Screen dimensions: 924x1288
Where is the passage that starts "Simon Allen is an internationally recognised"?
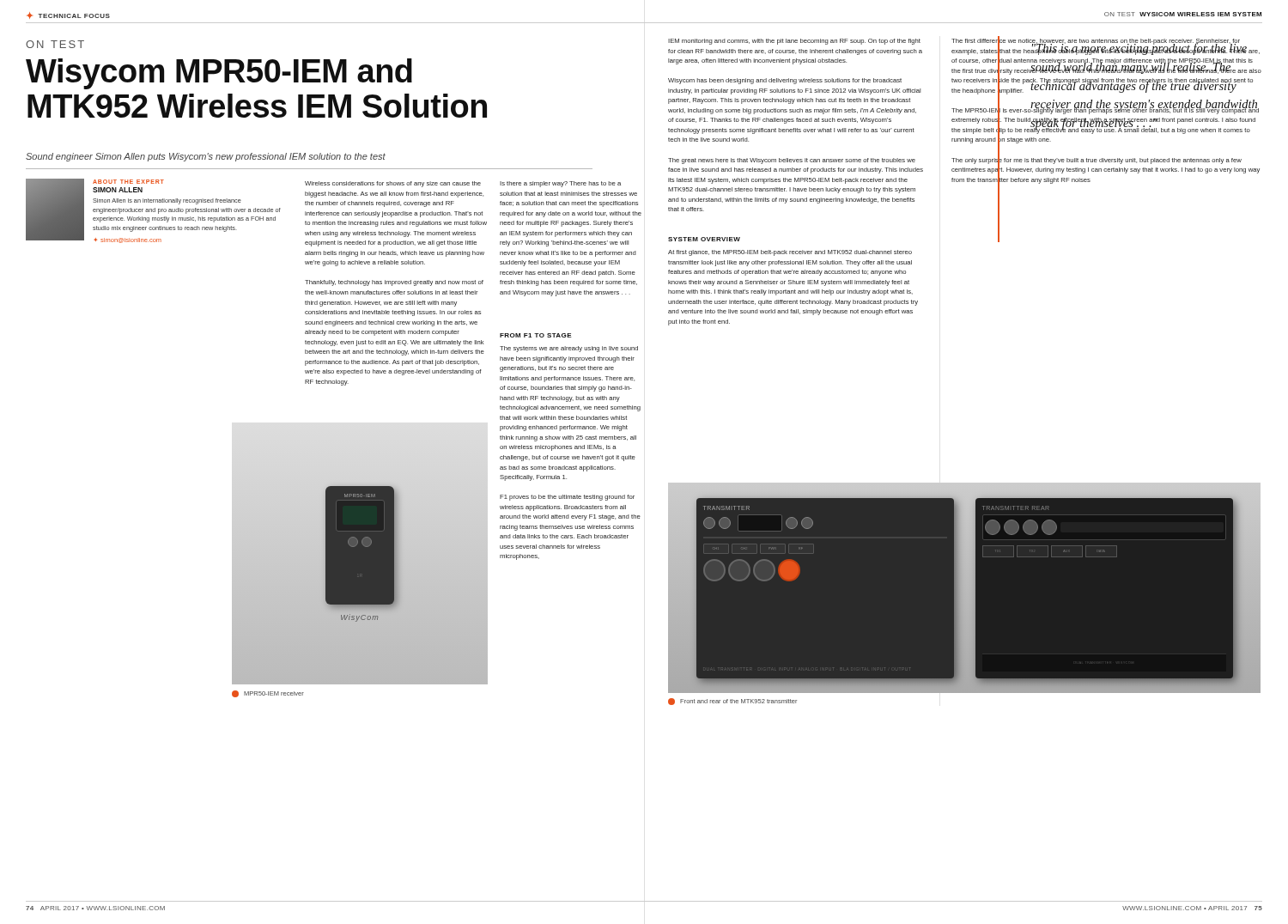[x=187, y=214]
